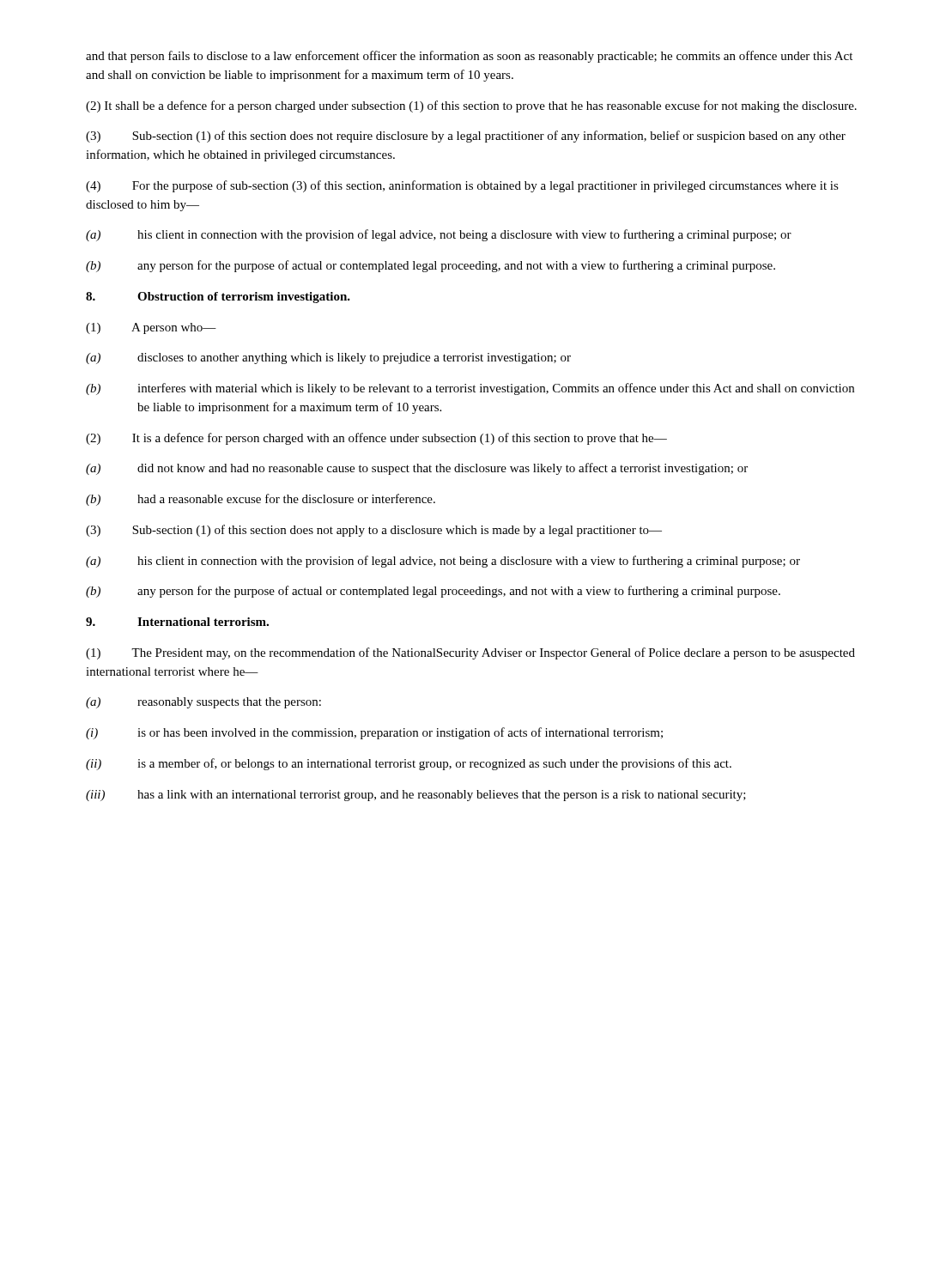Viewport: 952px width, 1288px height.
Task: Click on the block starting "(iii) has a"
Action: point(476,795)
